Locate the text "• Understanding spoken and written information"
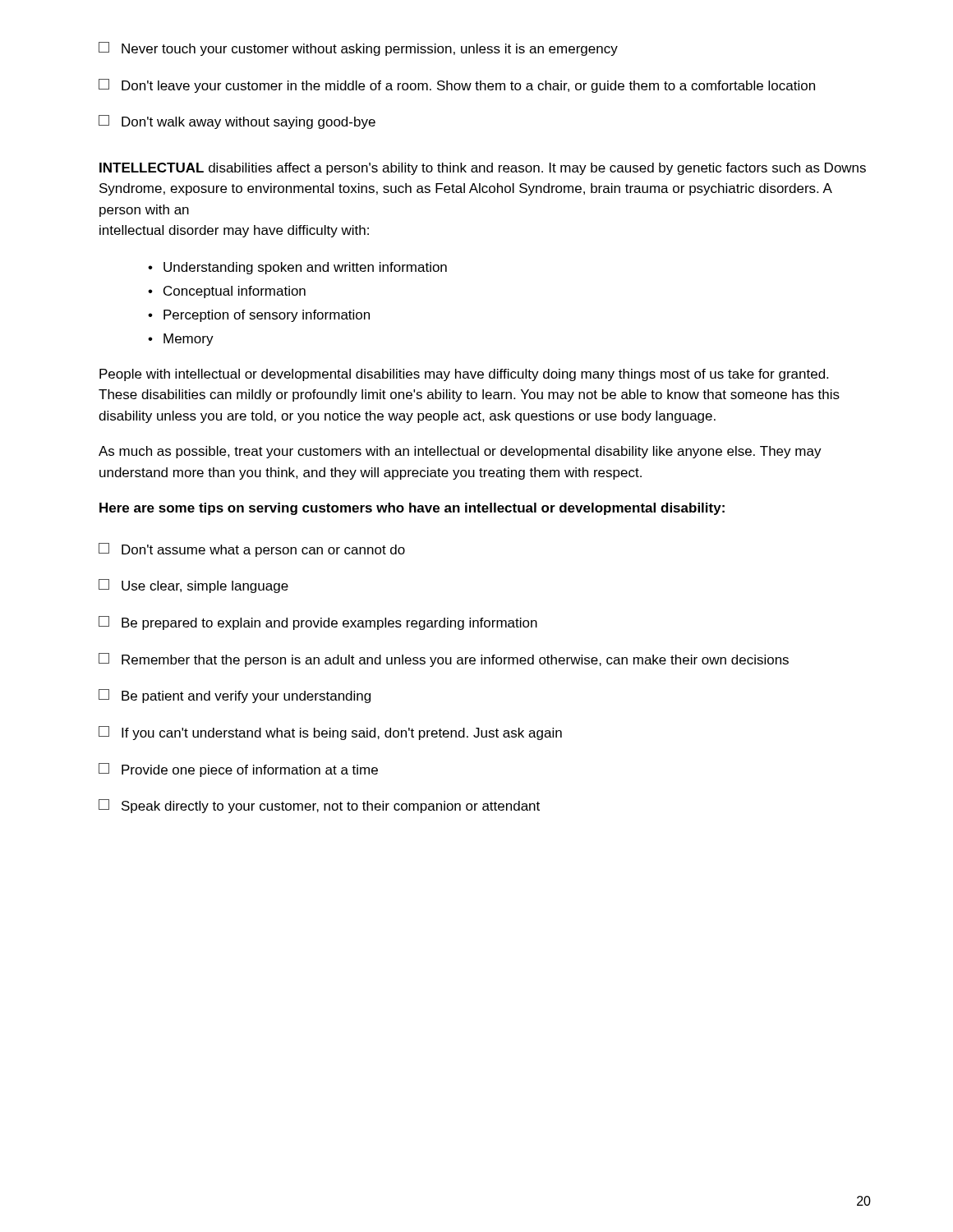 click(x=298, y=267)
